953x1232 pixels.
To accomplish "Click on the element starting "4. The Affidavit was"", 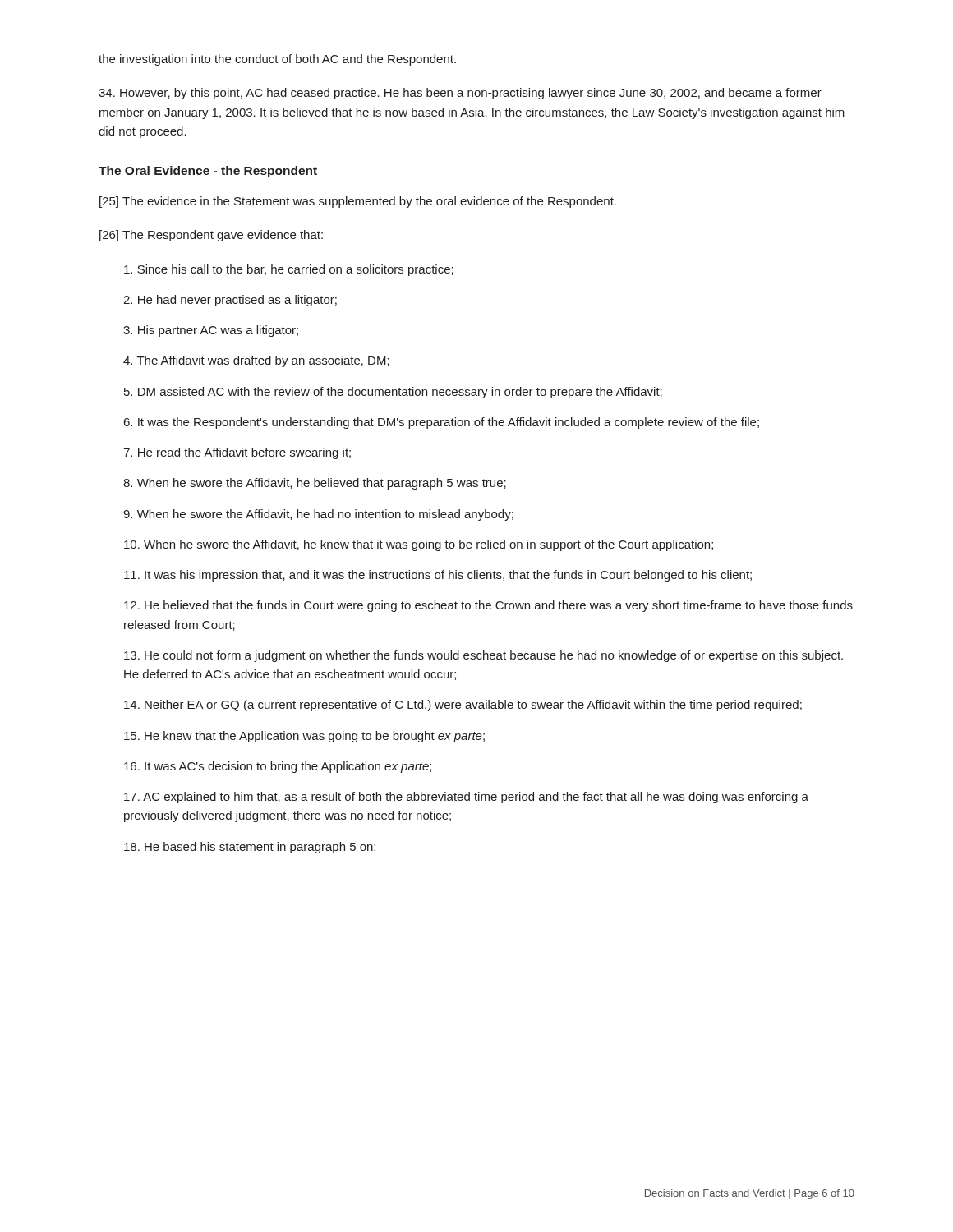I will click(x=257, y=360).
